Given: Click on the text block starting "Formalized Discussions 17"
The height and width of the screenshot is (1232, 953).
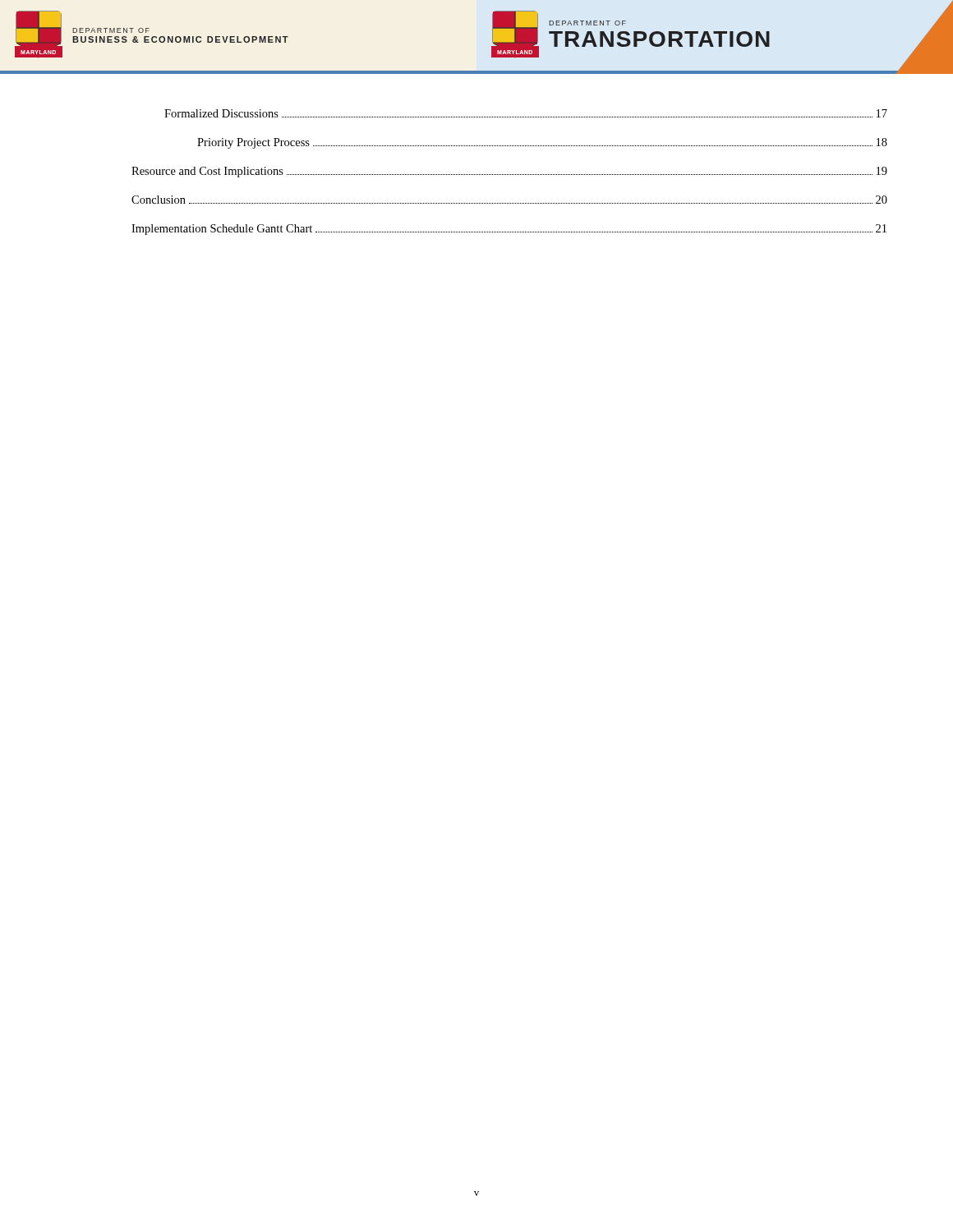Looking at the screenshot, I should (526, 114).
